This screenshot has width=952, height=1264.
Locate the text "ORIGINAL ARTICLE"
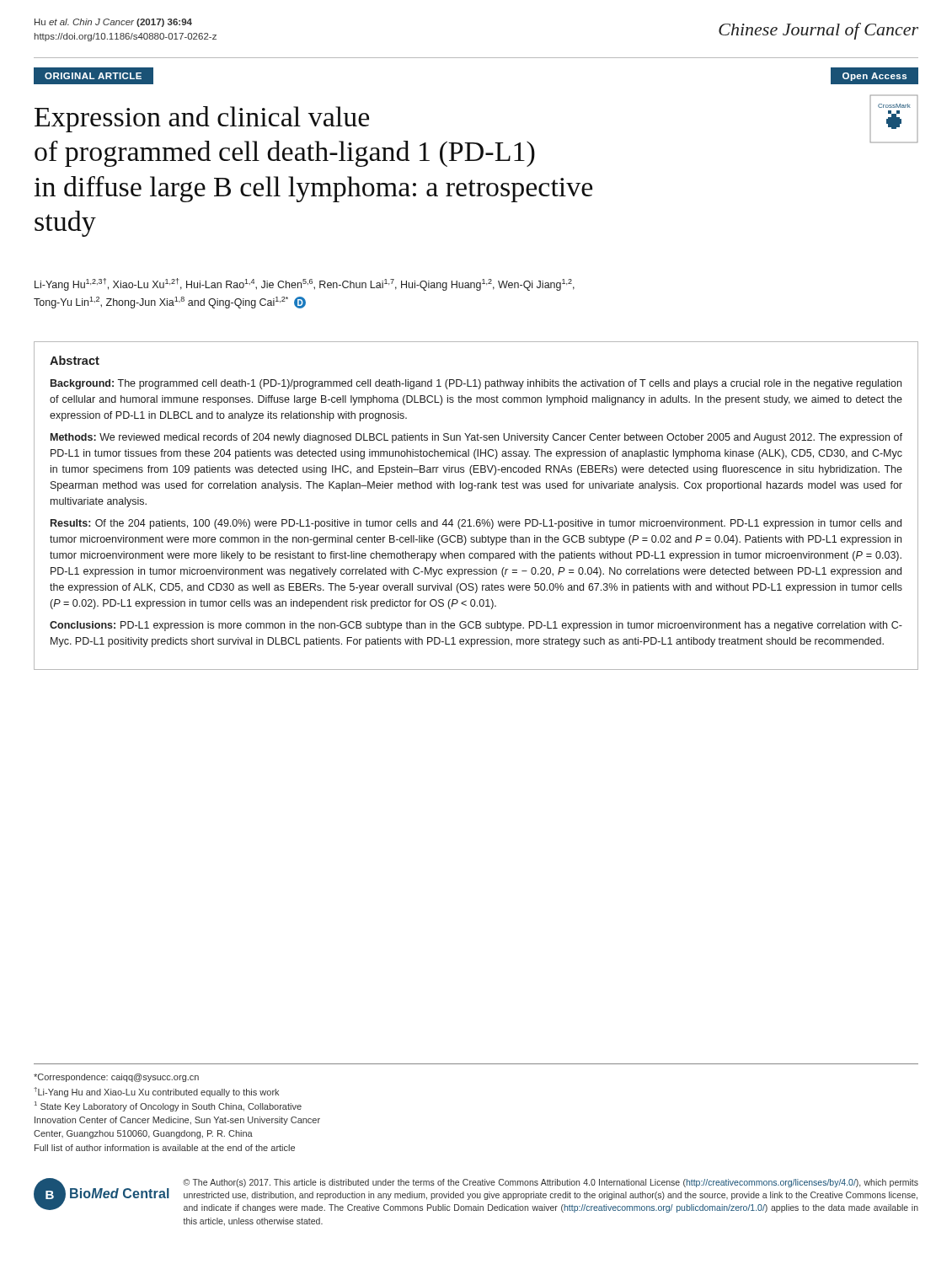[x=93, y=76]
